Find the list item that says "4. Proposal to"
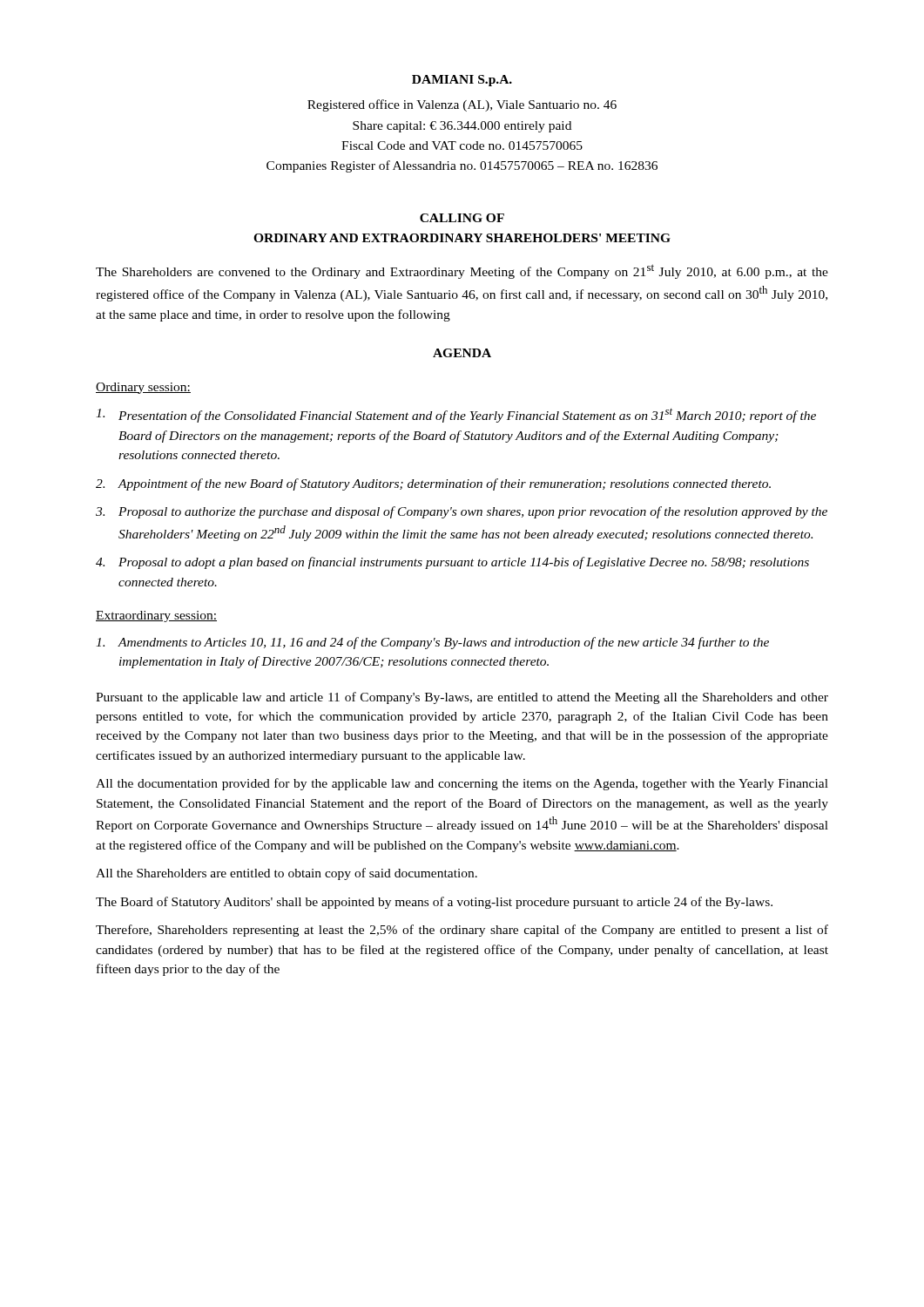This screenshot has height=1307, width=924. [462, 572]
